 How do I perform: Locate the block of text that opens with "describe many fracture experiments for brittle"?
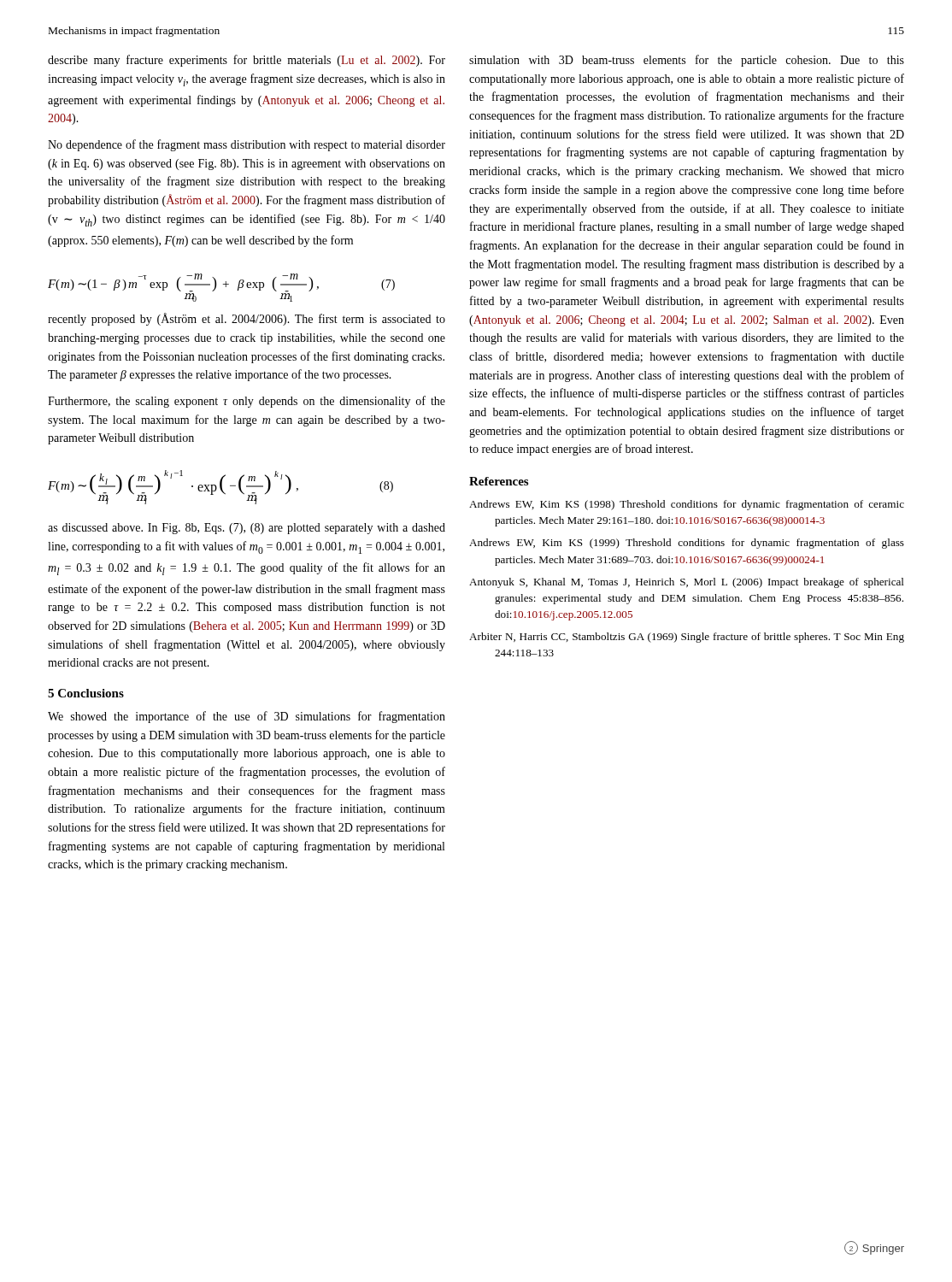(247, 90)
